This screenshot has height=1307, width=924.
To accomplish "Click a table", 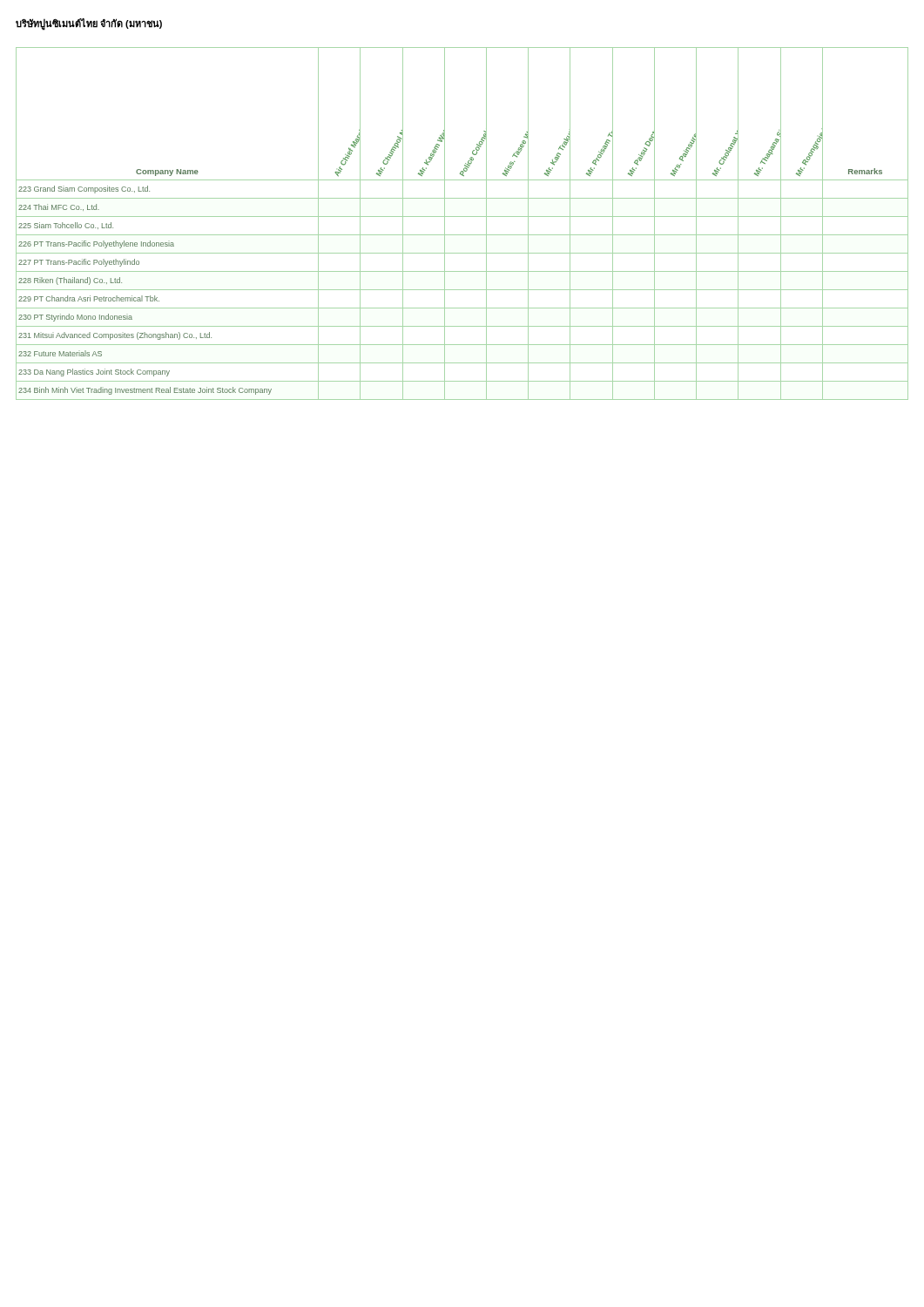I will coord(462,223).
